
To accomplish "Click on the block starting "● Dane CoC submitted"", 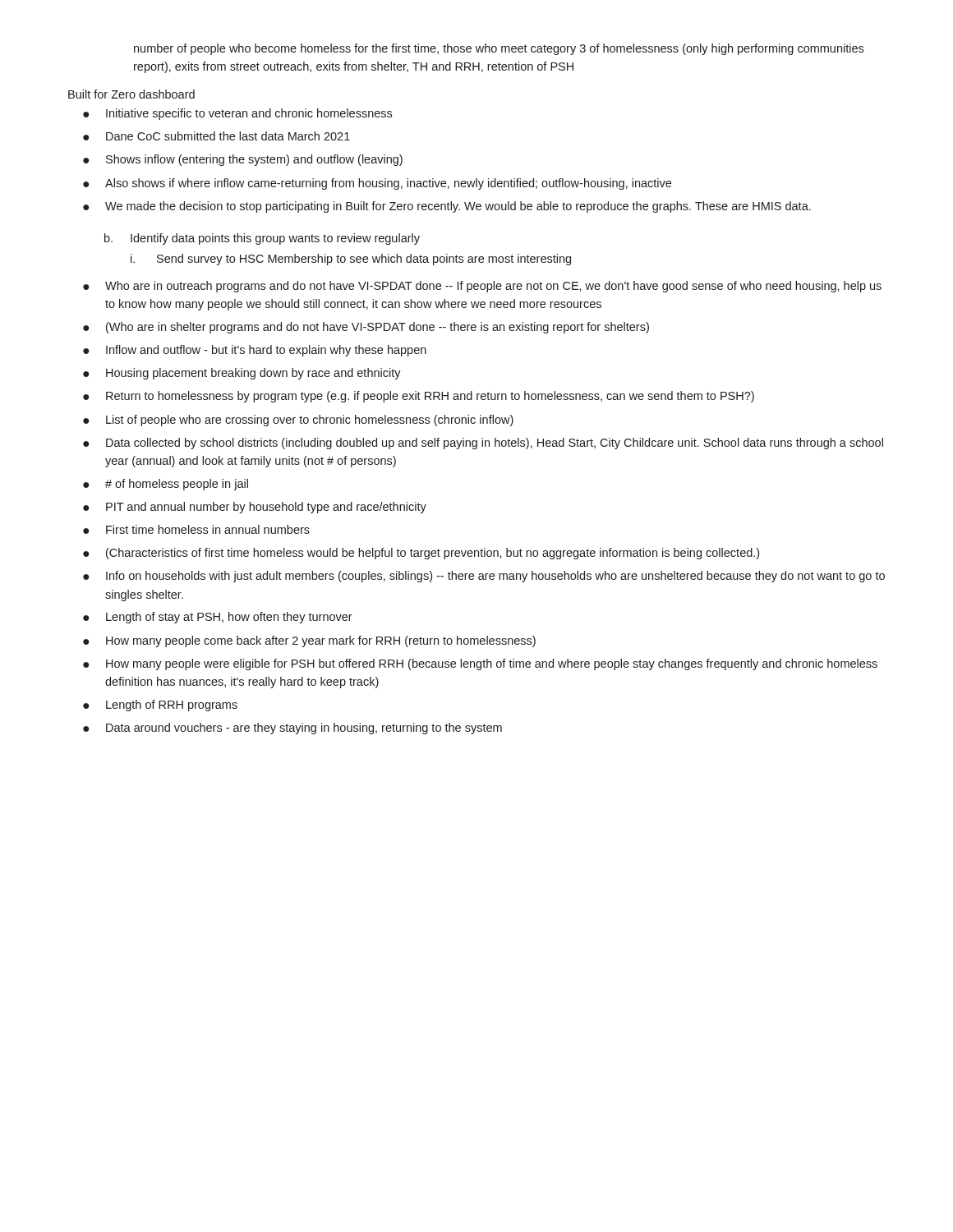I will point(216,136).
